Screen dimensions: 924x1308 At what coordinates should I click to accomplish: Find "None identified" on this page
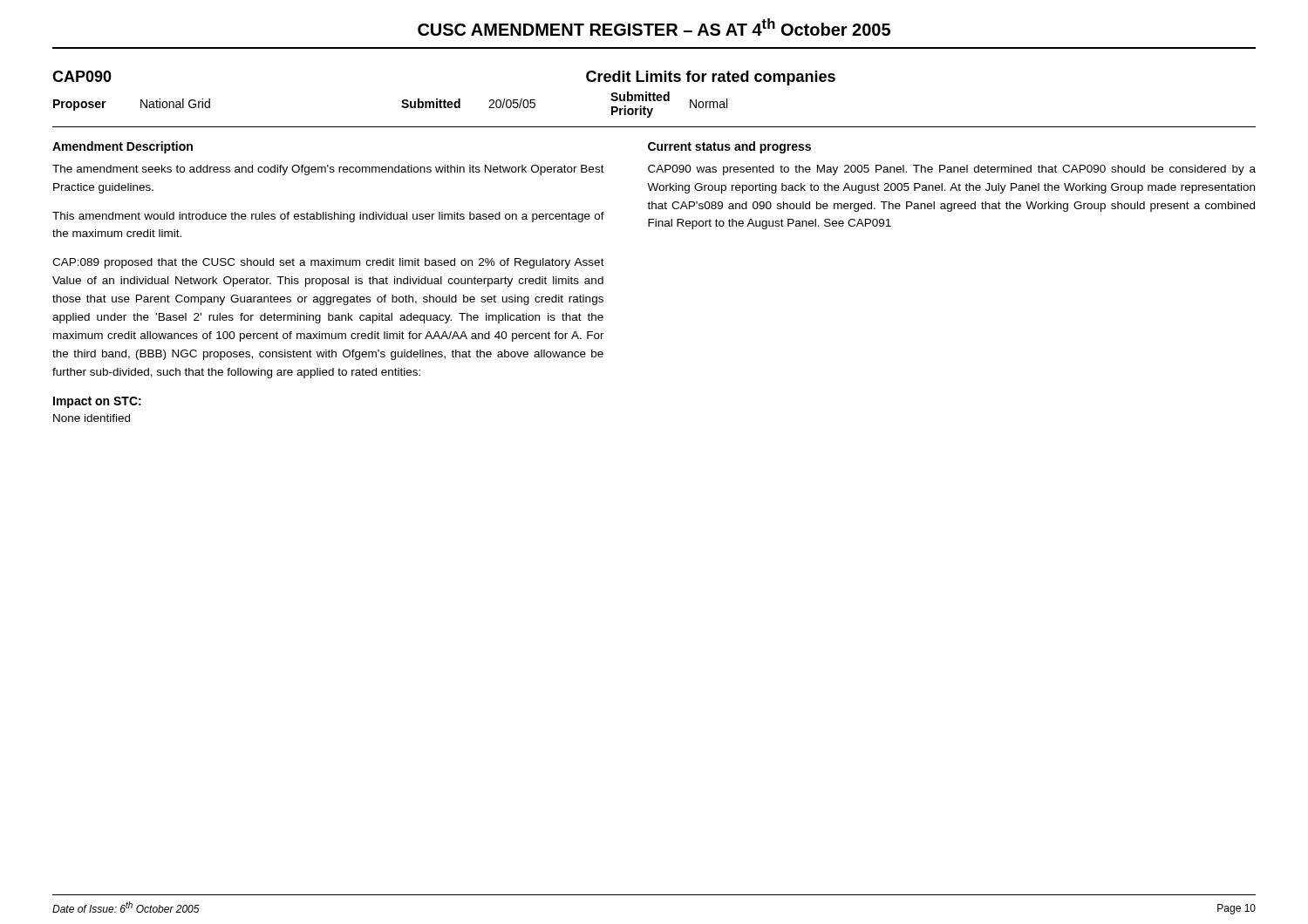point(92,418)
